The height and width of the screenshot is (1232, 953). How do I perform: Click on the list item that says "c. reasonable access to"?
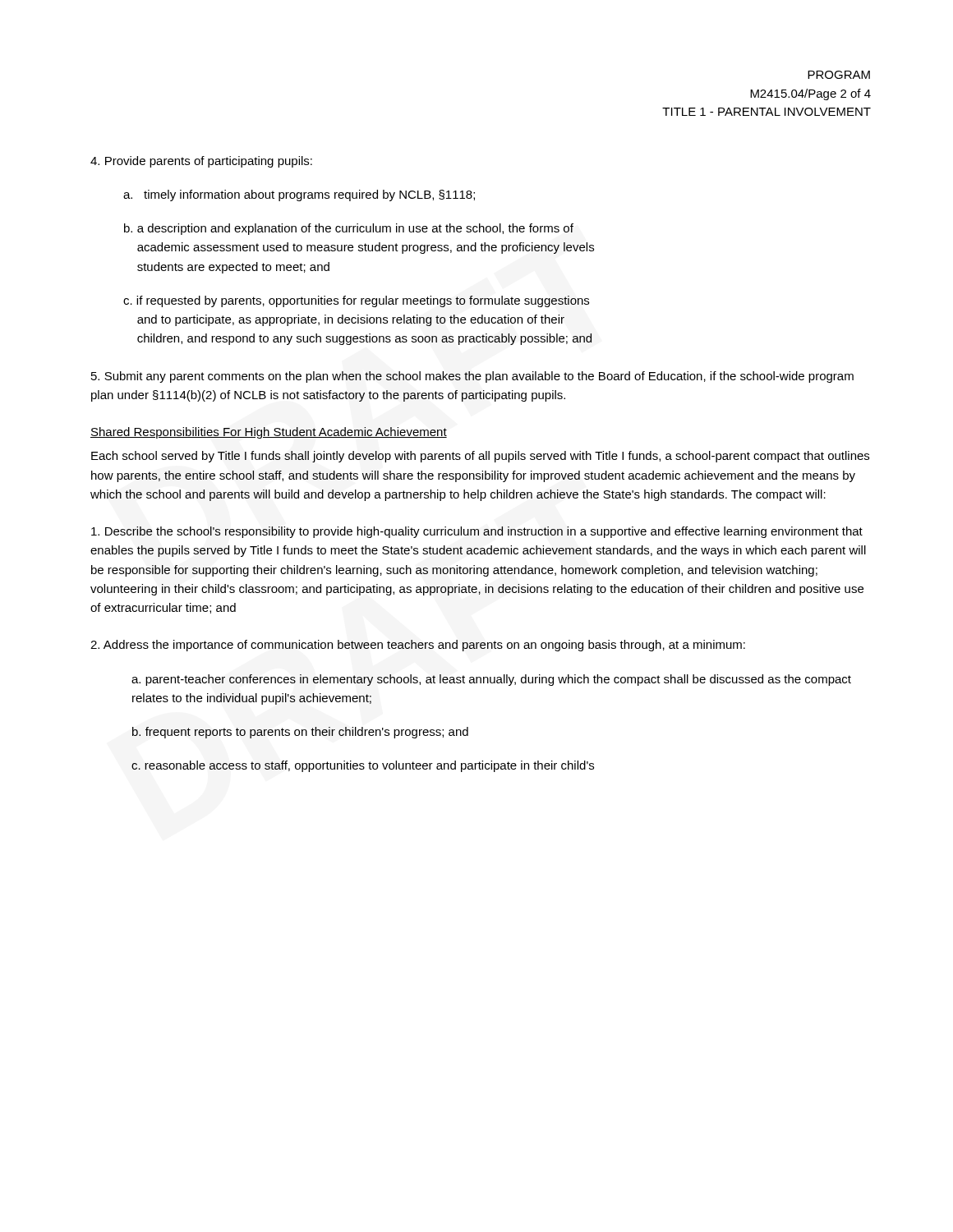click(x=363, y=765)
